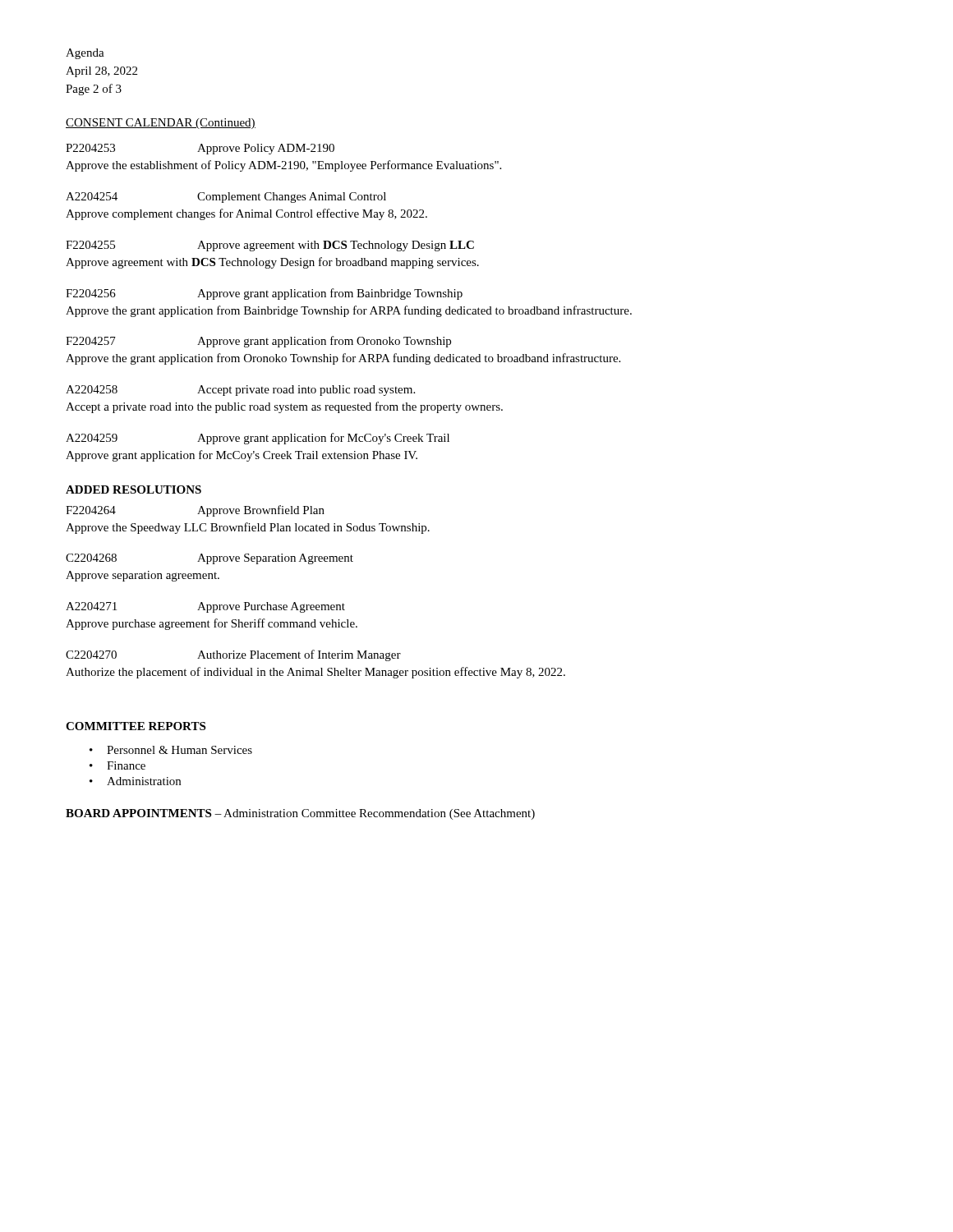
Task: Locate the block of text that opens with "A2204259 Approve grant application for McCoy's Creek"
Action: click(x=258, y=439)
